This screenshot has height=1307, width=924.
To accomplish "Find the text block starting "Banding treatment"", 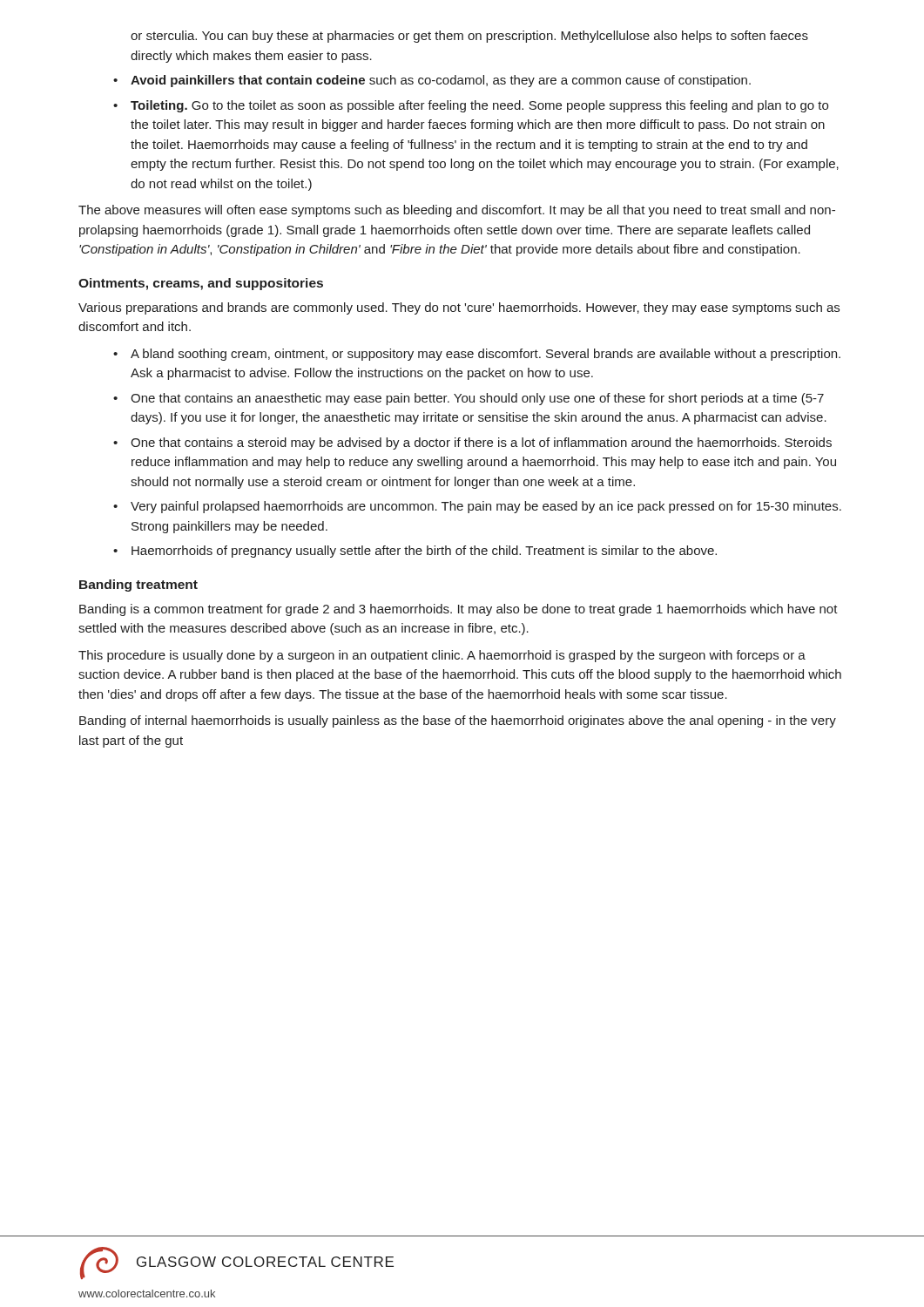I will click(138, 584).
